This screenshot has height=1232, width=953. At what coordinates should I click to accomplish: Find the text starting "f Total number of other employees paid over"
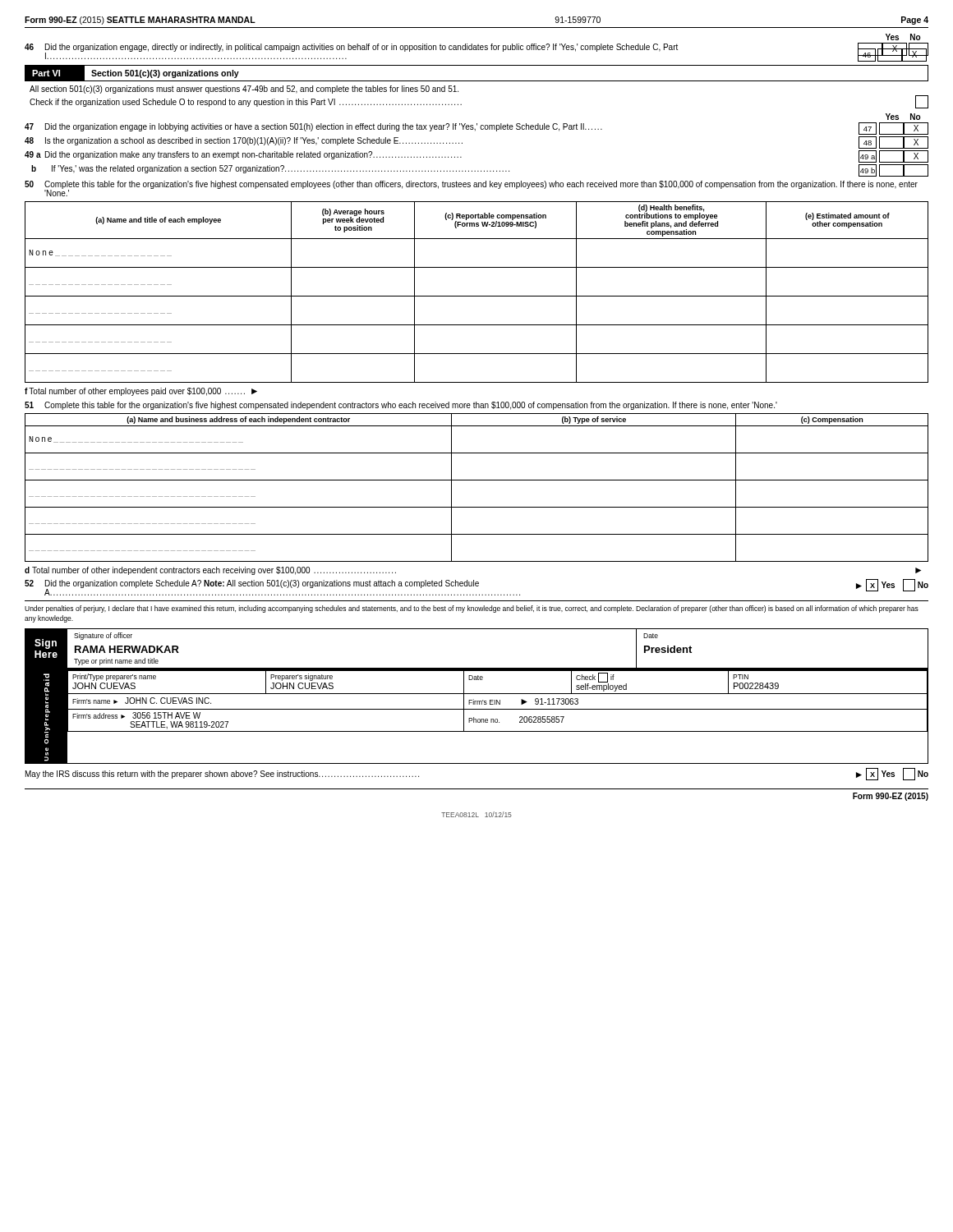click(x=142, y=391)
